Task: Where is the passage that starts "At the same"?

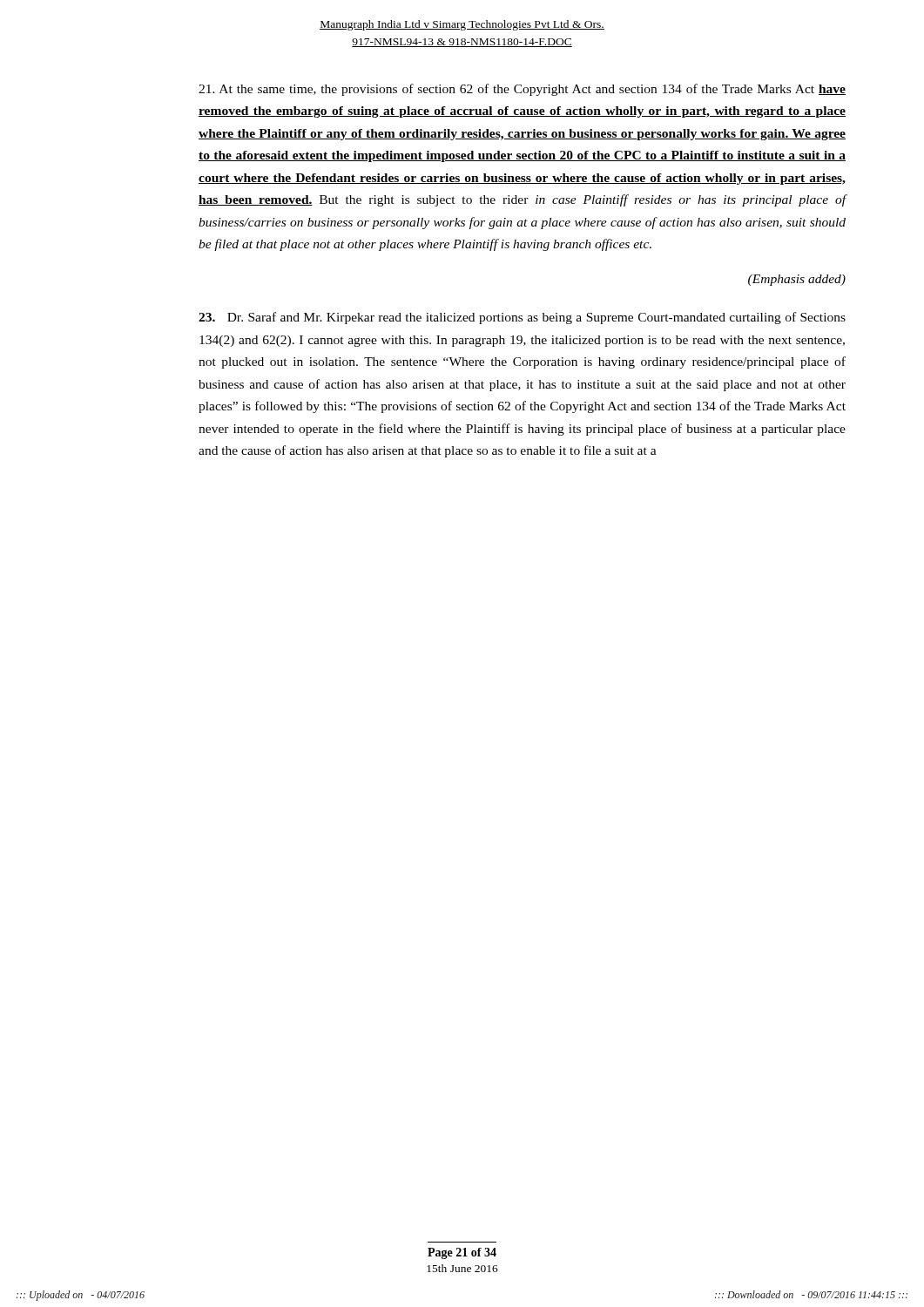Action: pyautogui.click(x=522, y=166)
